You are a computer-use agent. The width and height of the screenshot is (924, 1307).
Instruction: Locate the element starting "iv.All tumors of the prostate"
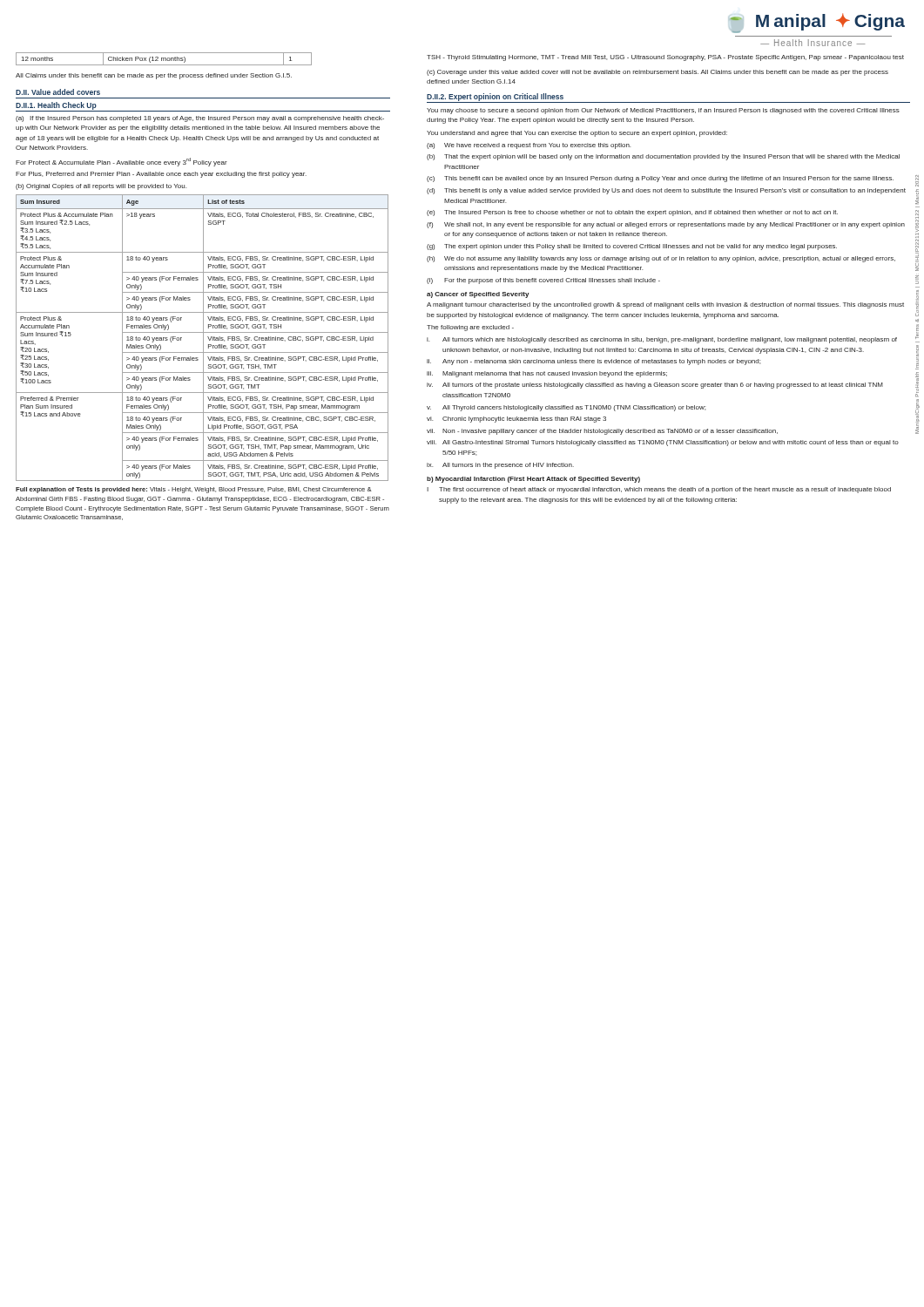tap(668, 390)
